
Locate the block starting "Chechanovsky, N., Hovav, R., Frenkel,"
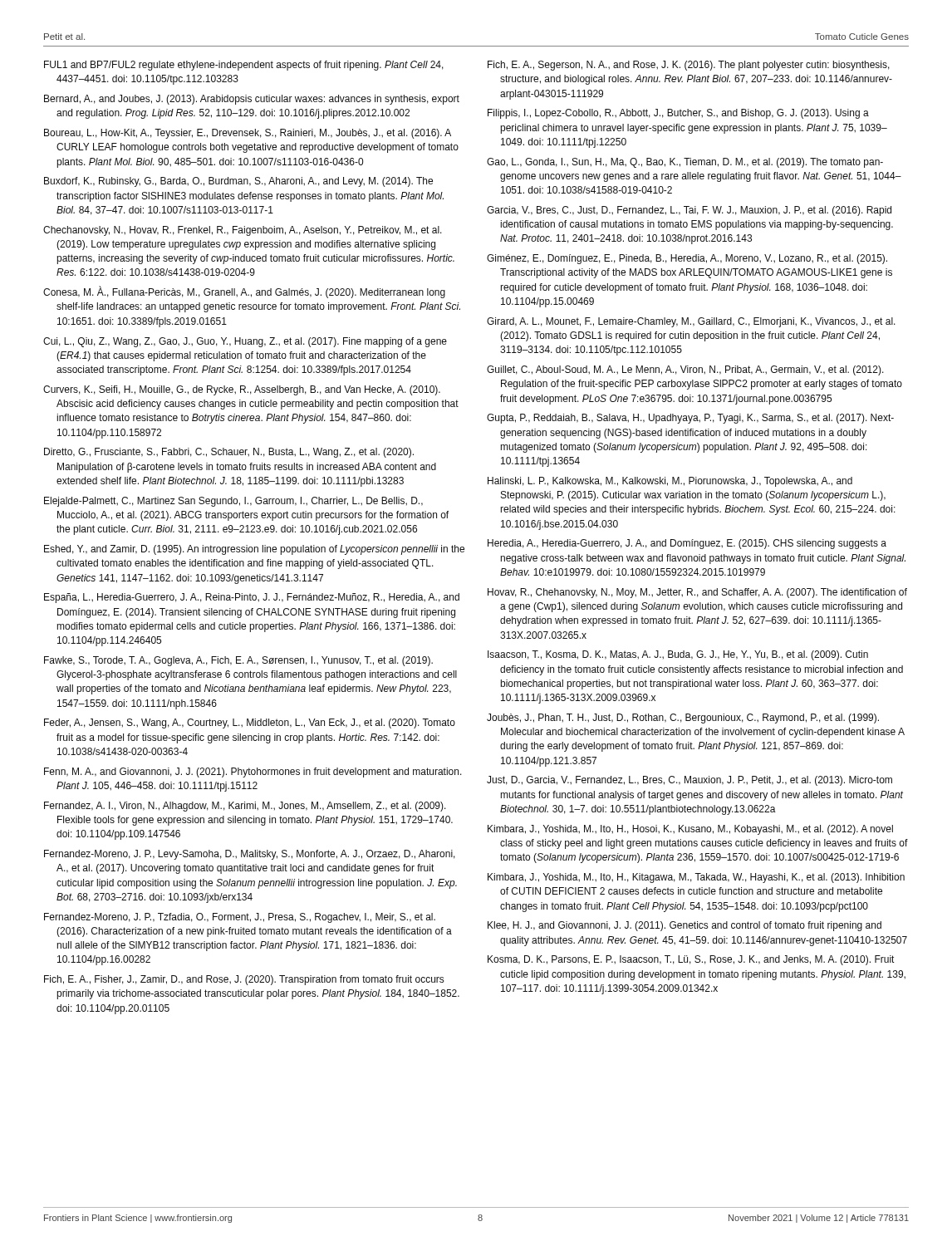[x=249, y=251]
